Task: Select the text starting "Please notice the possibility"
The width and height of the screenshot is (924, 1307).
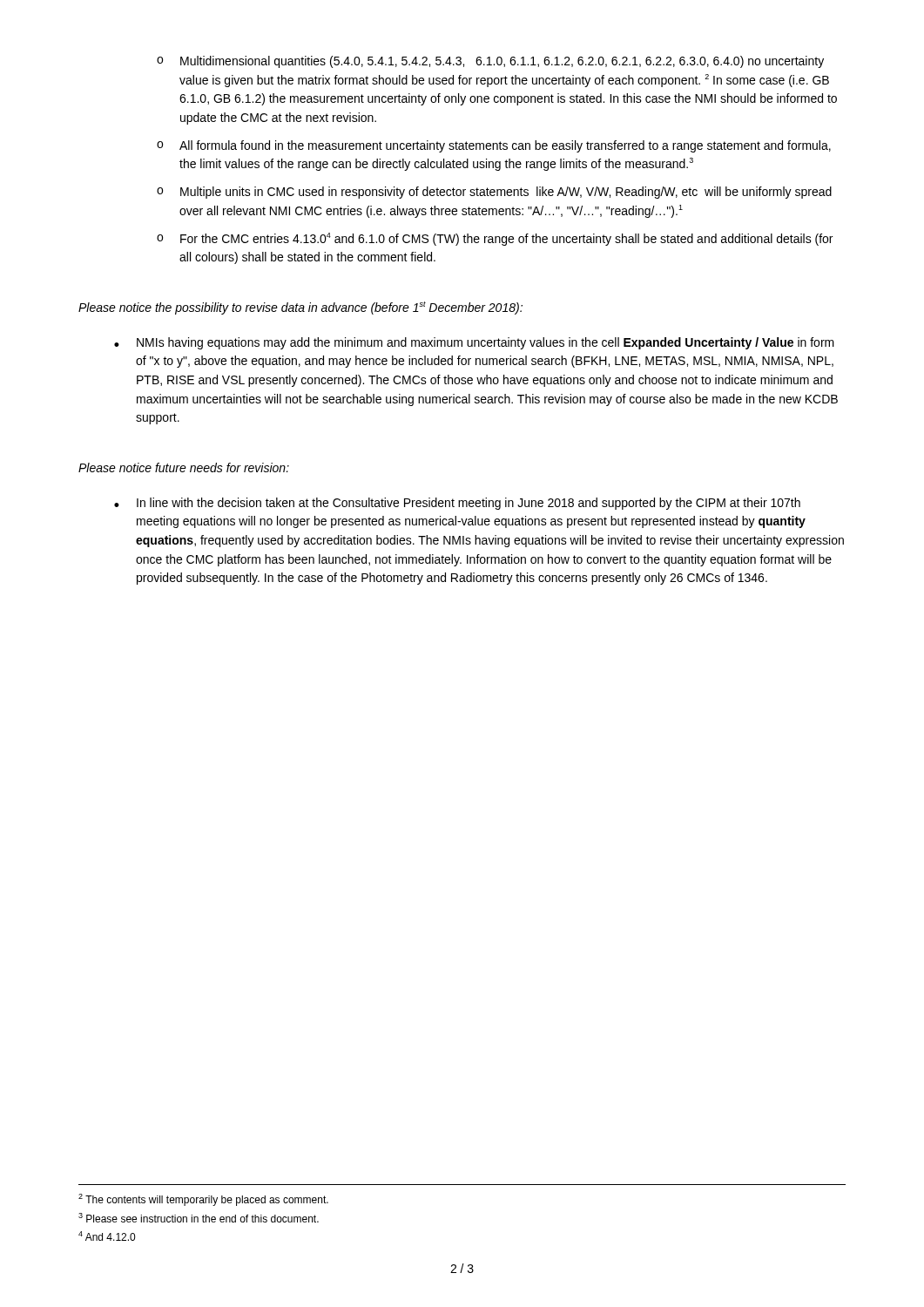Action: pyautogui.click(x=301, y=307)
